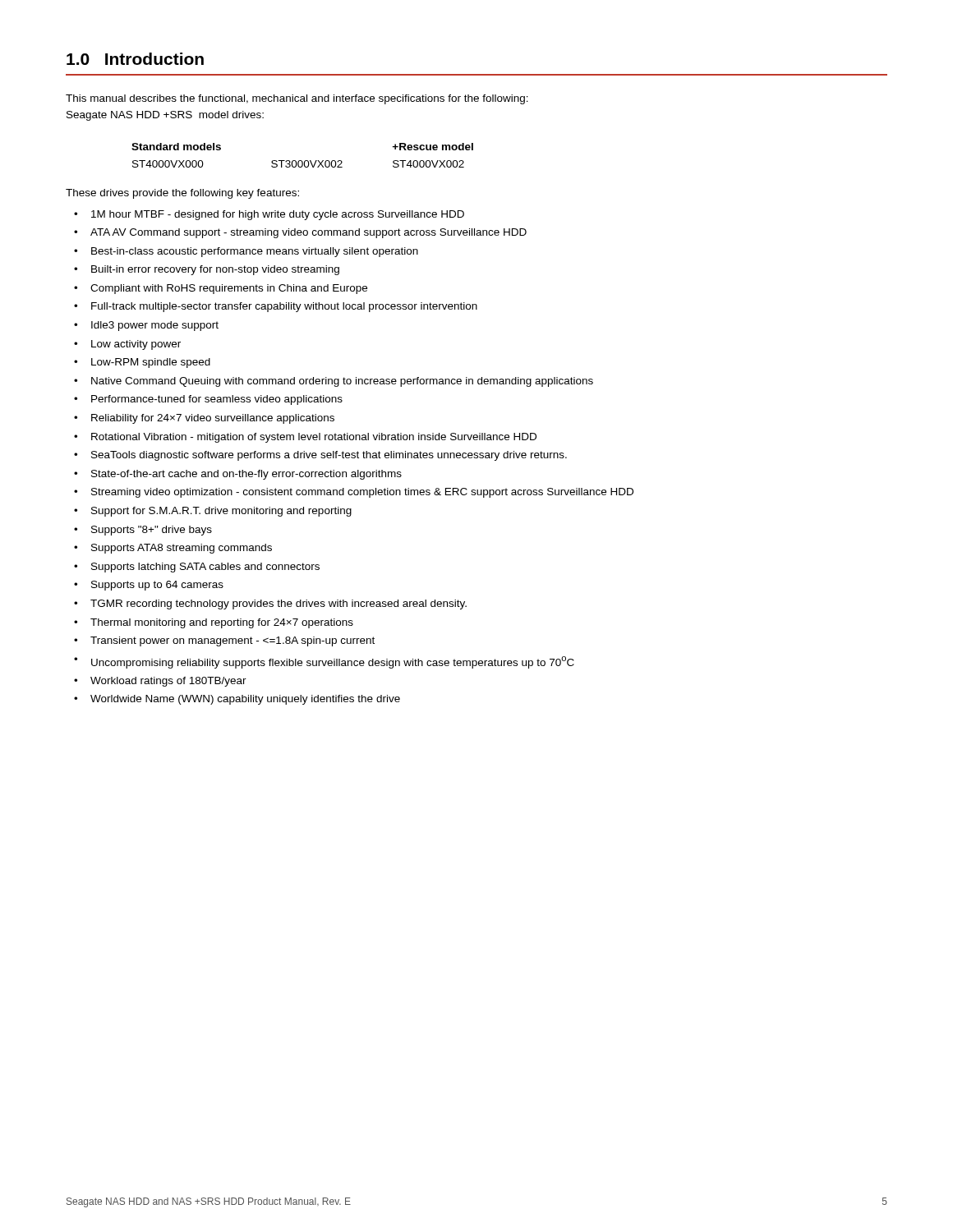The width and height of the screenshot is (953, 1232).
Task: Locate the text block starting "• Reliability for 24×7"
Action: click(204, 419)
